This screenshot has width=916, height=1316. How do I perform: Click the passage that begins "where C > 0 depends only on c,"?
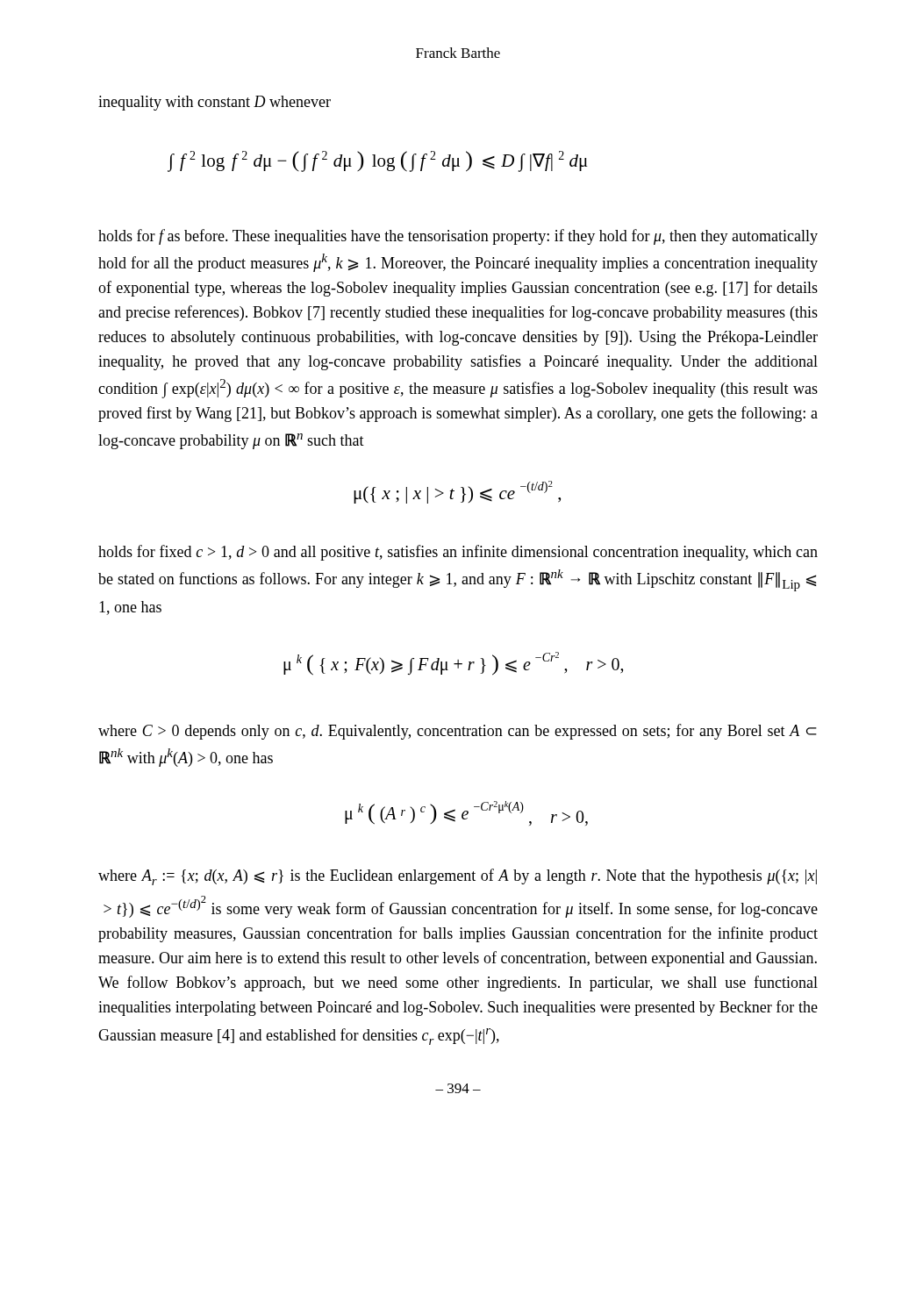tap(458, 744)
